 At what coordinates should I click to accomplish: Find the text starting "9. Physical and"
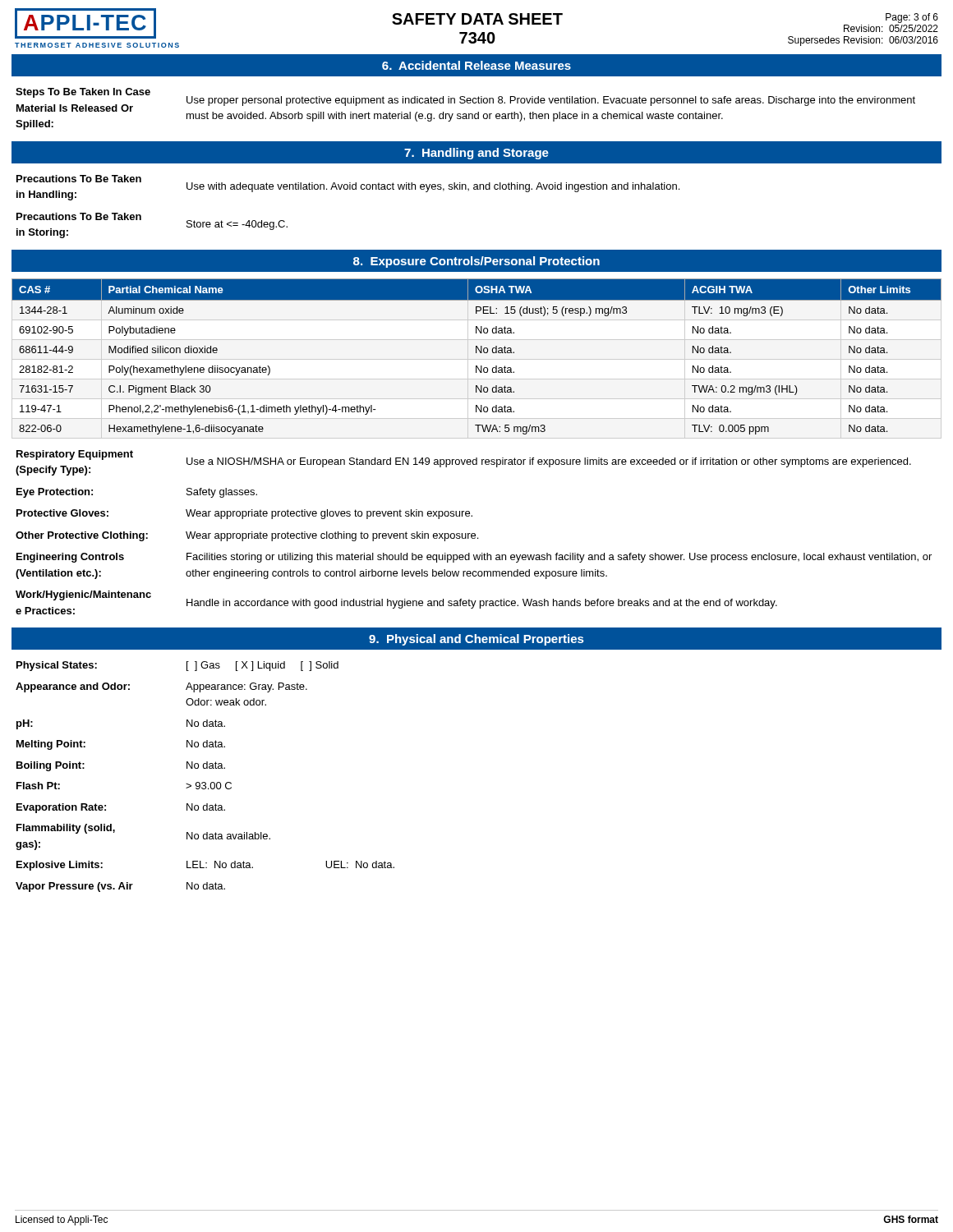point(476,639)
